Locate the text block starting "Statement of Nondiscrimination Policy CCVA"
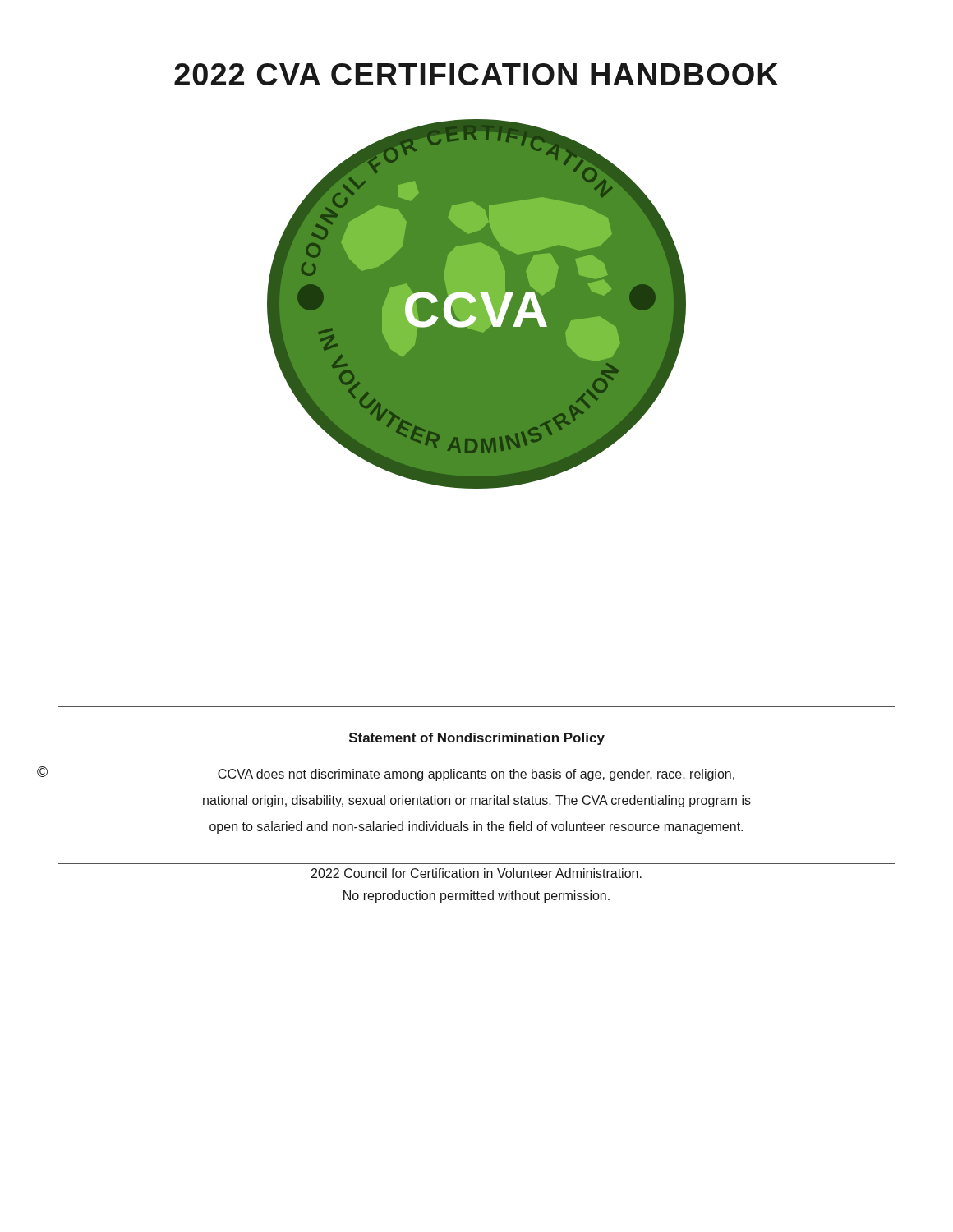Screen dimensions: 1232x953 [476, 785]
